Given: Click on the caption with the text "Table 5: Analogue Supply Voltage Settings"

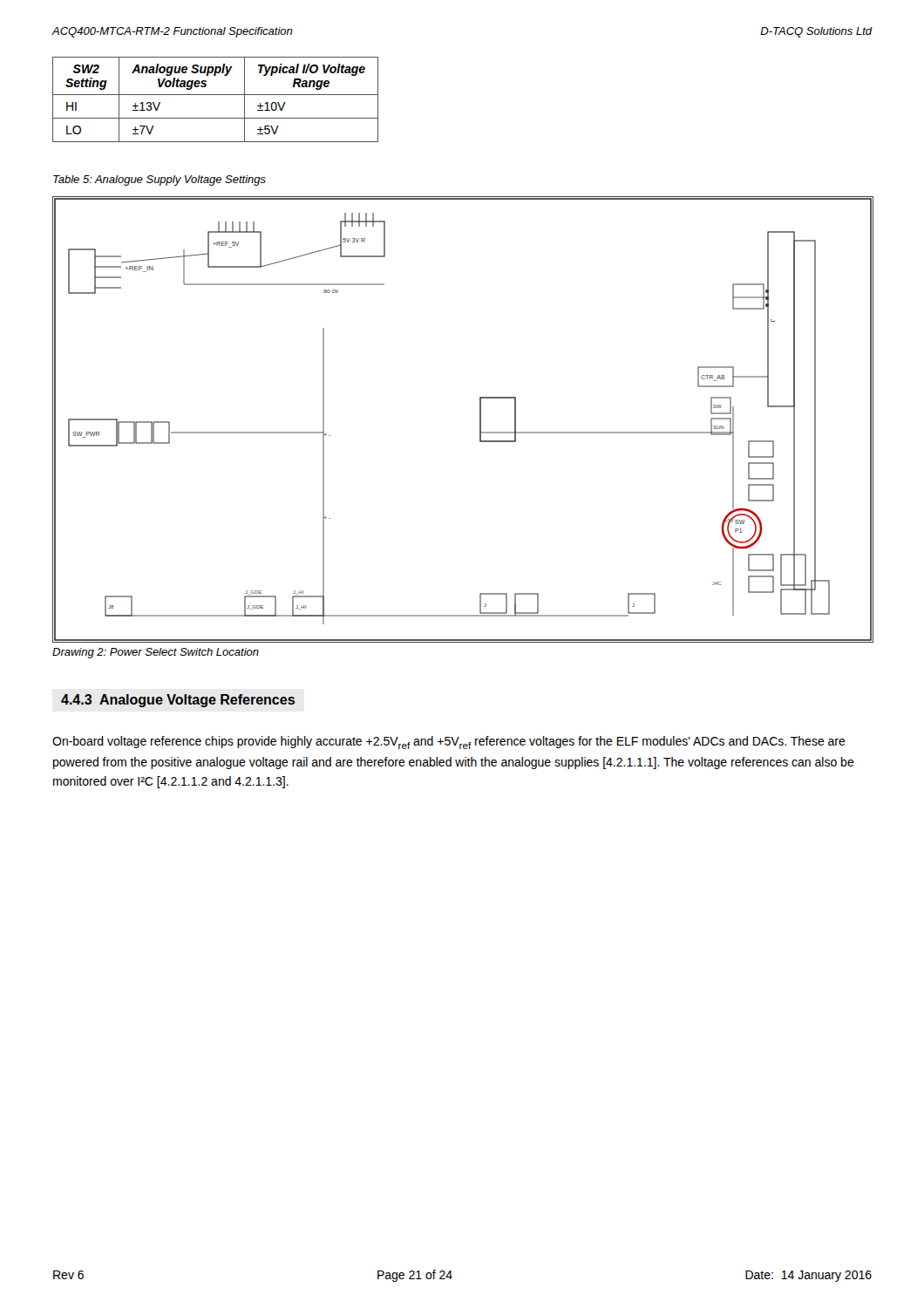Looking at the screenshot, I should [159, 179].
